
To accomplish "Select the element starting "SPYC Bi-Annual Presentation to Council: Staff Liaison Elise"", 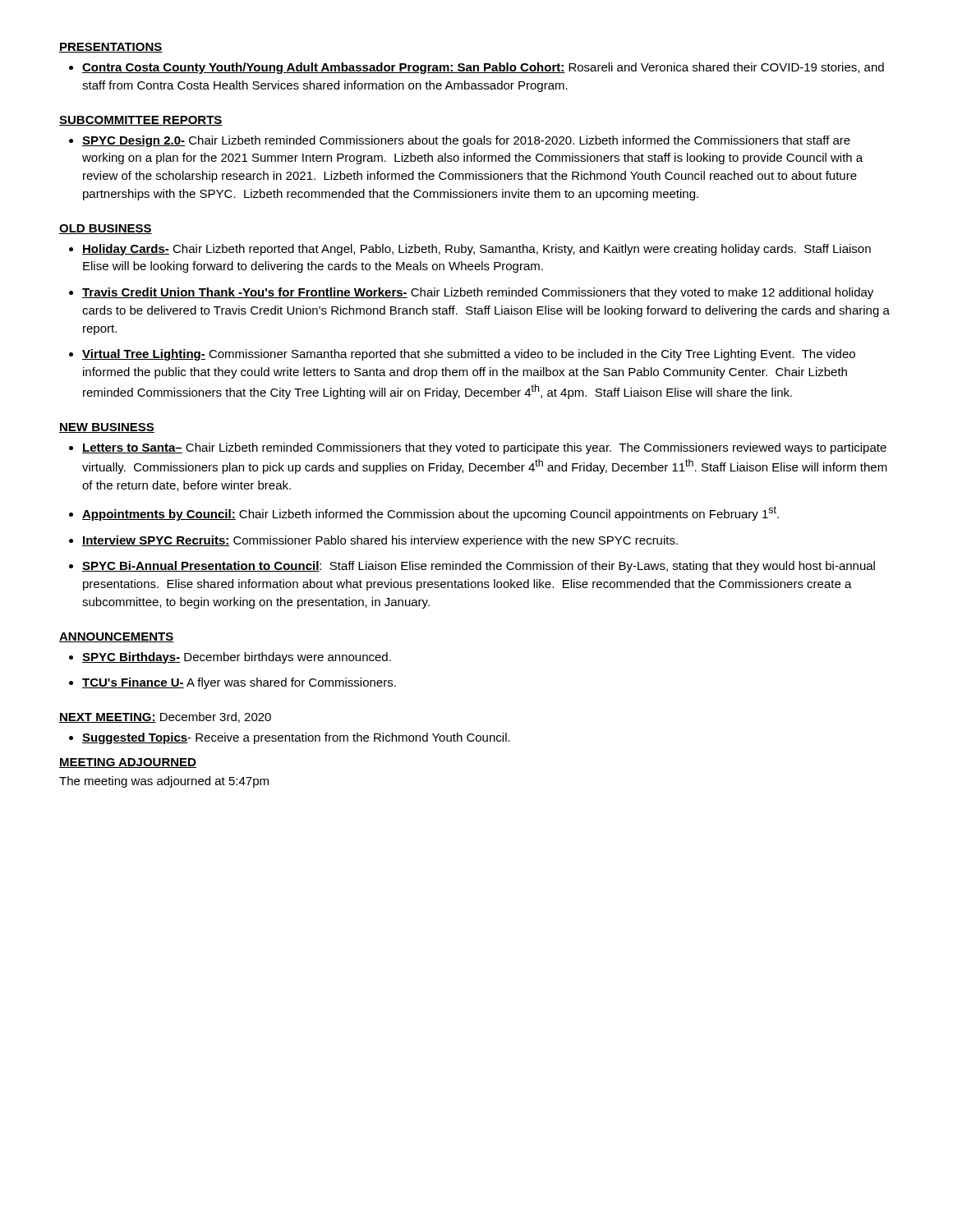I will [479, 584].
